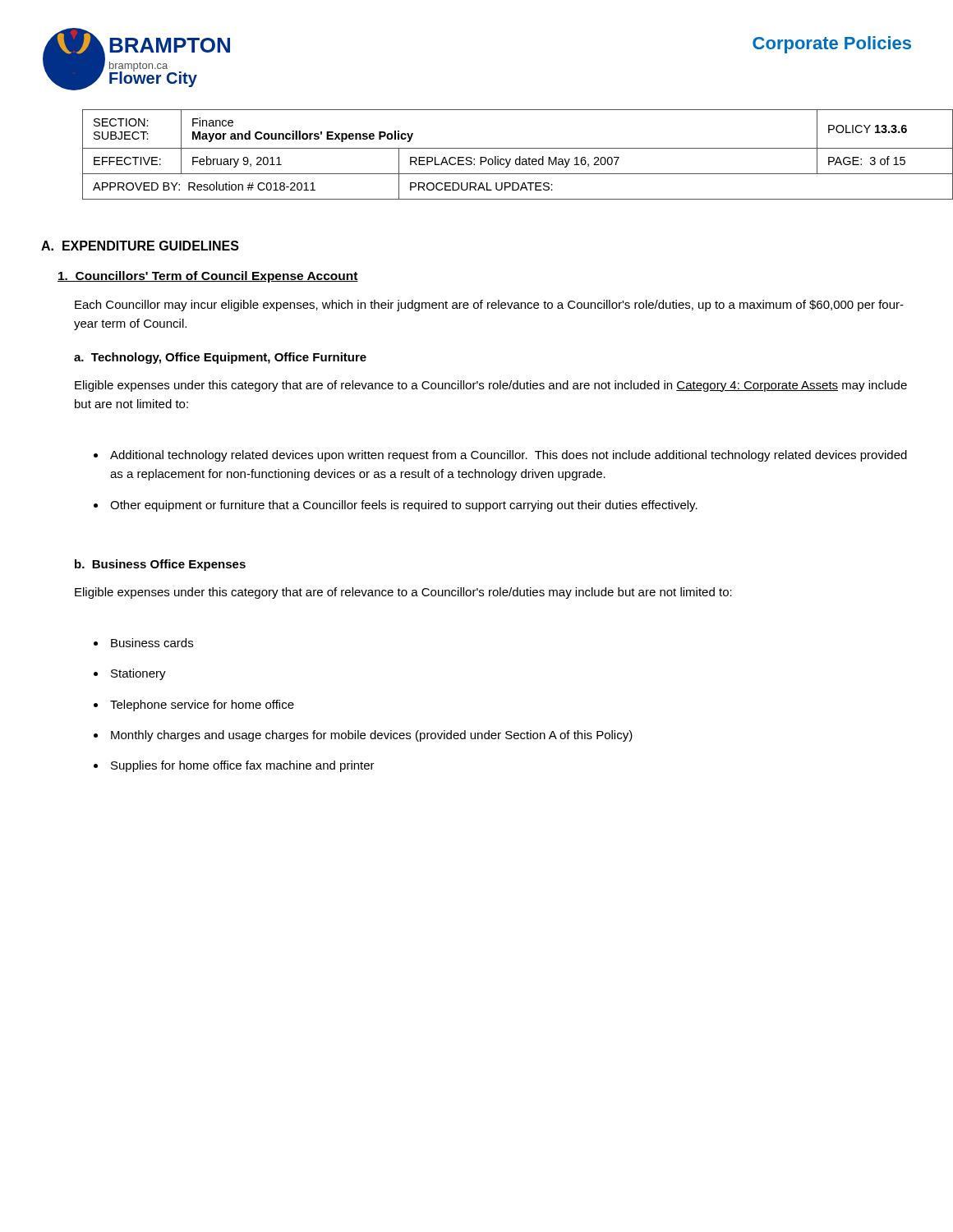Point to the block beginning "Telephone service for home"
The width and height of the screenshot is (953, 1232).
click(x=202, y=704)
